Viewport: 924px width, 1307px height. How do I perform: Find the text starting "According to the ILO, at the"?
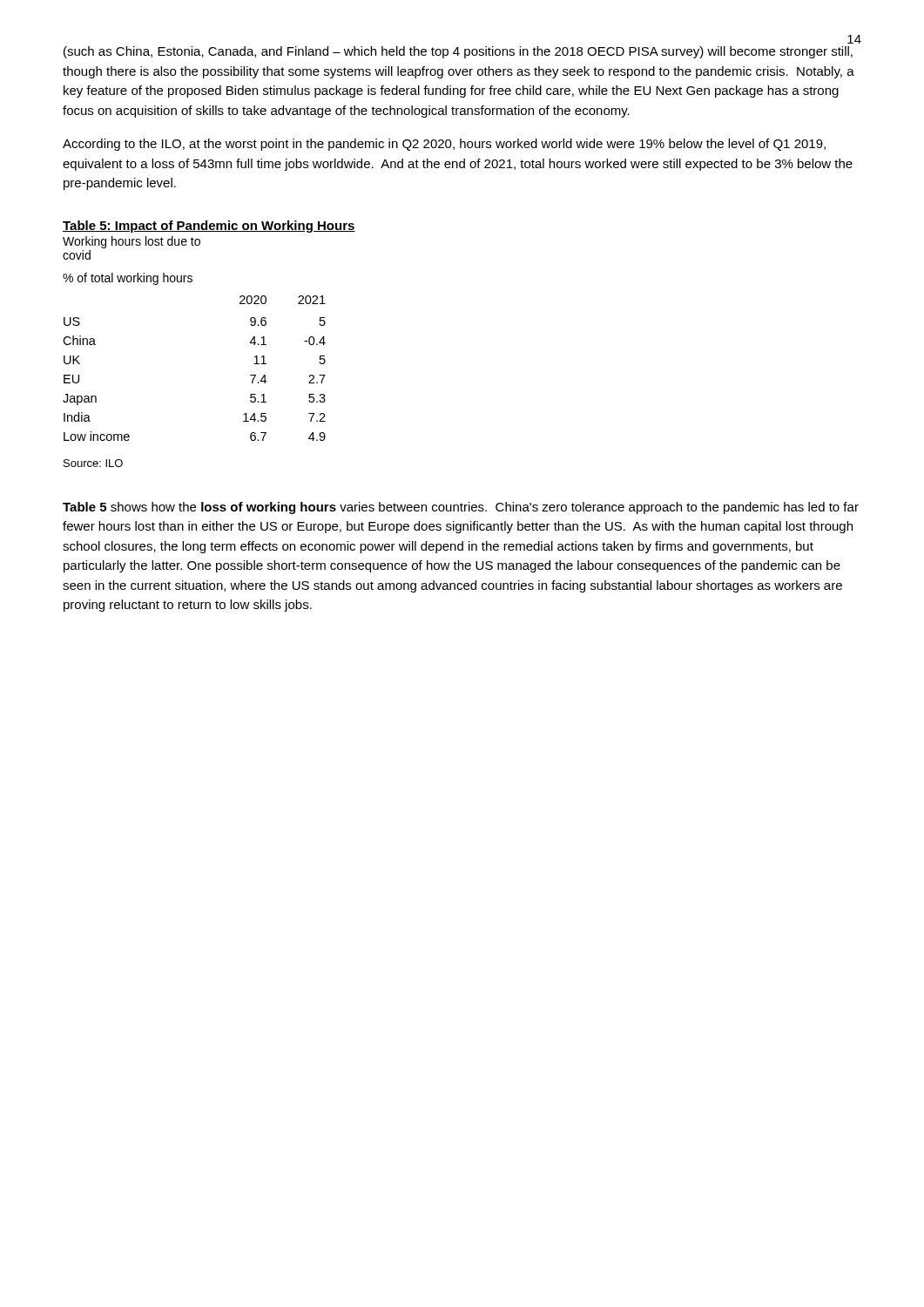[462, 164]
